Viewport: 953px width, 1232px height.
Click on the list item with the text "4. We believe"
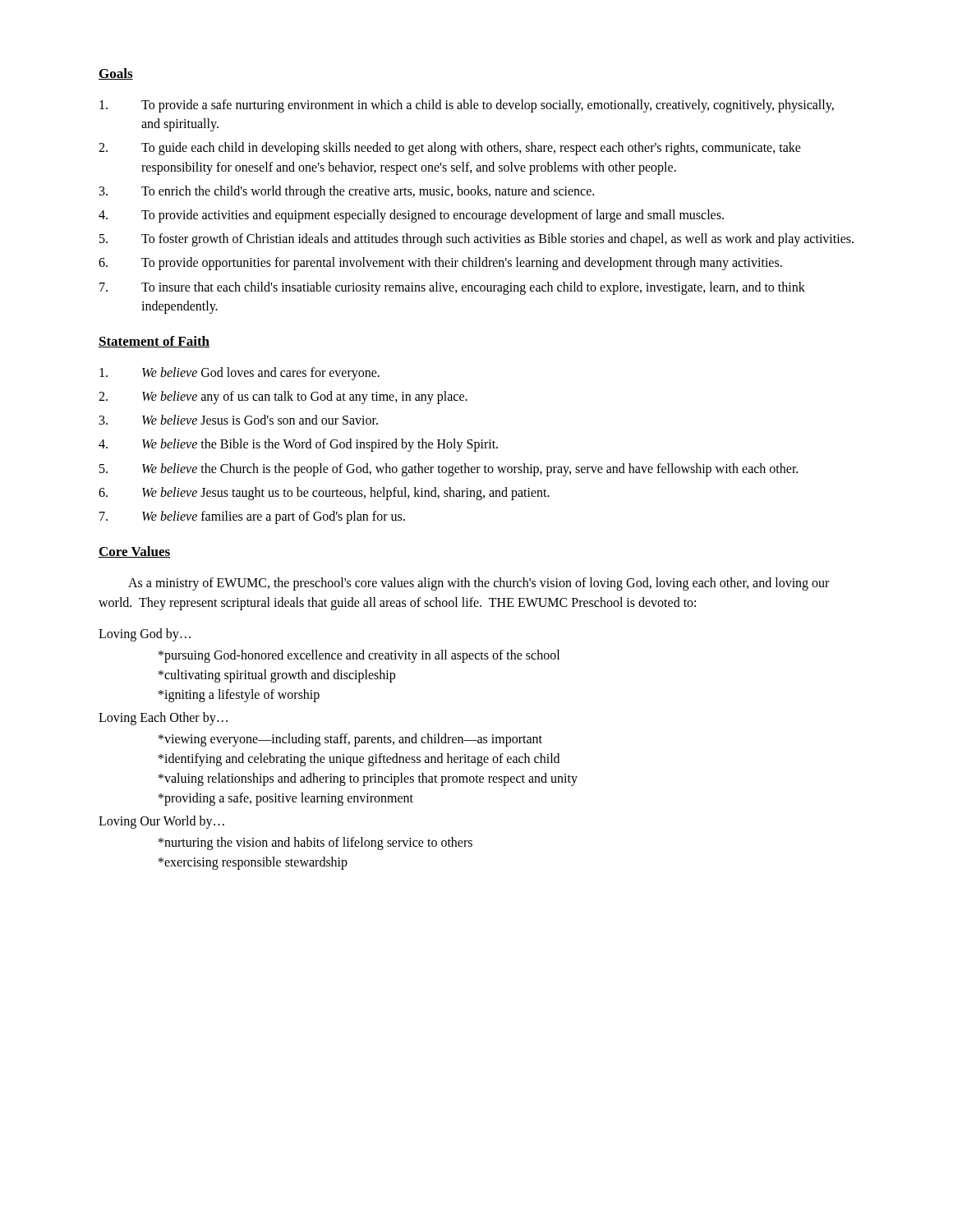(x=476, y=444)
